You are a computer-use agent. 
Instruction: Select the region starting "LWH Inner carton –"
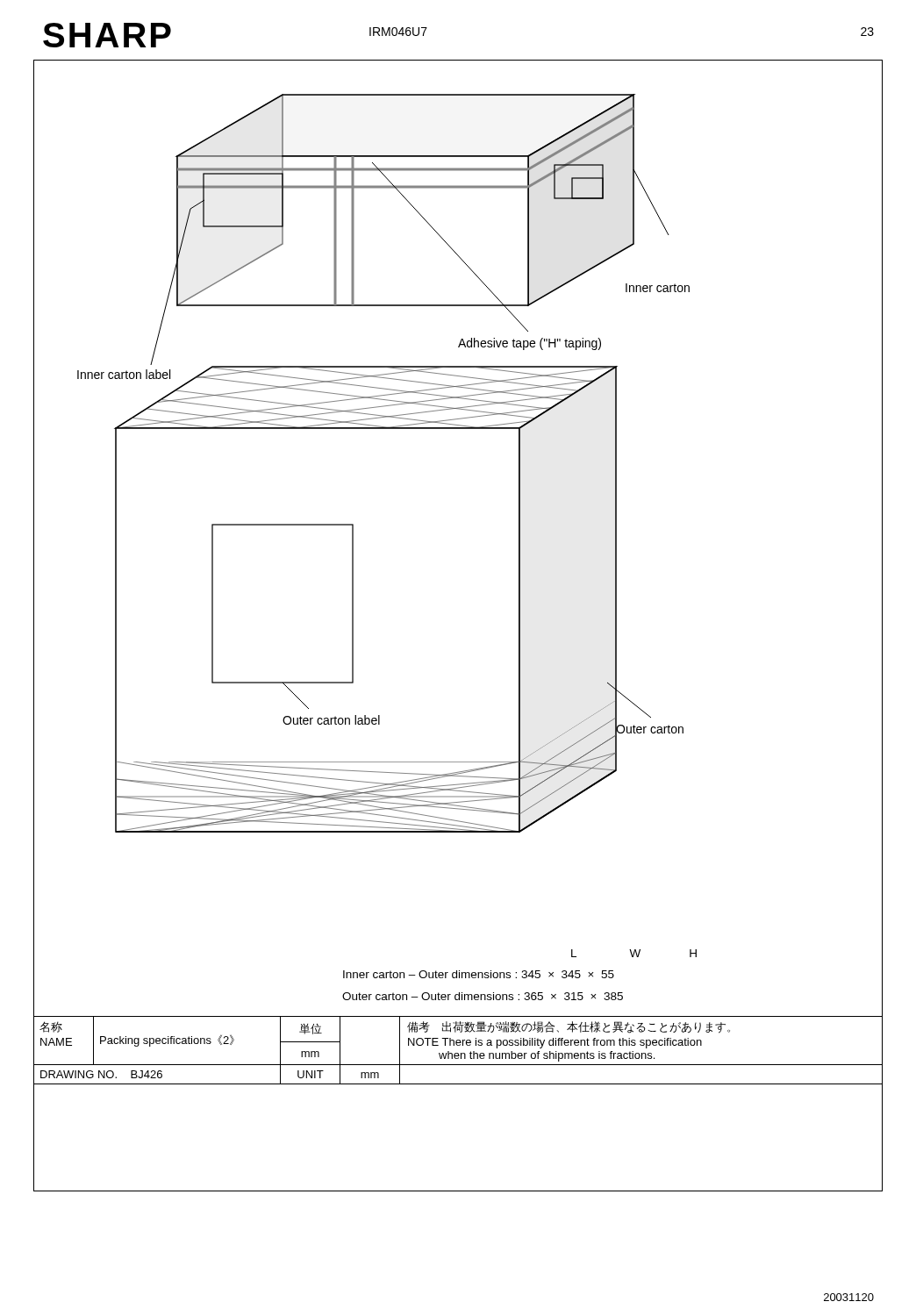tap(520, 974)
